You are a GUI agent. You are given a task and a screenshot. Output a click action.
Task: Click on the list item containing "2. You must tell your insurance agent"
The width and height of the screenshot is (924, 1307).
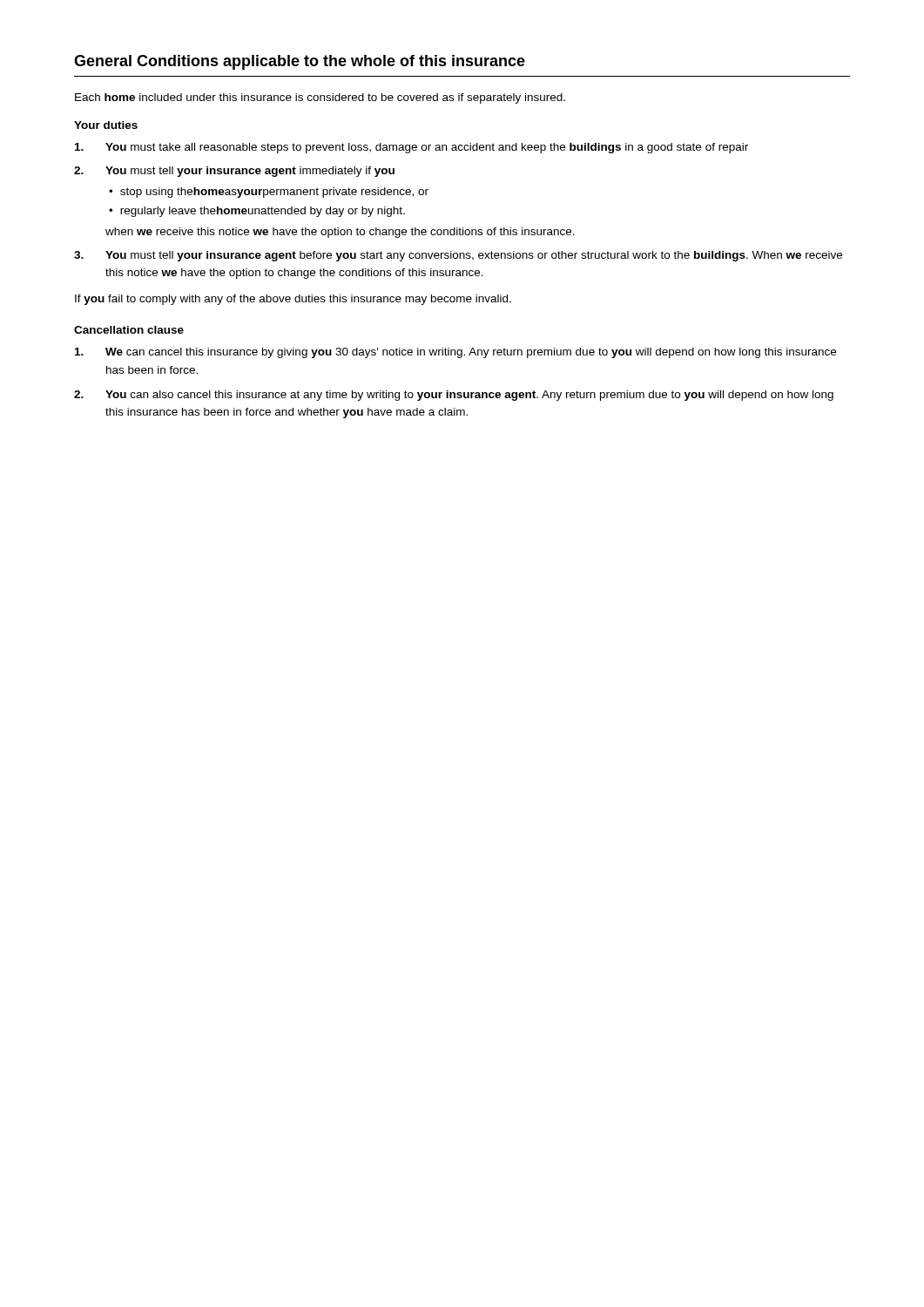234,172
